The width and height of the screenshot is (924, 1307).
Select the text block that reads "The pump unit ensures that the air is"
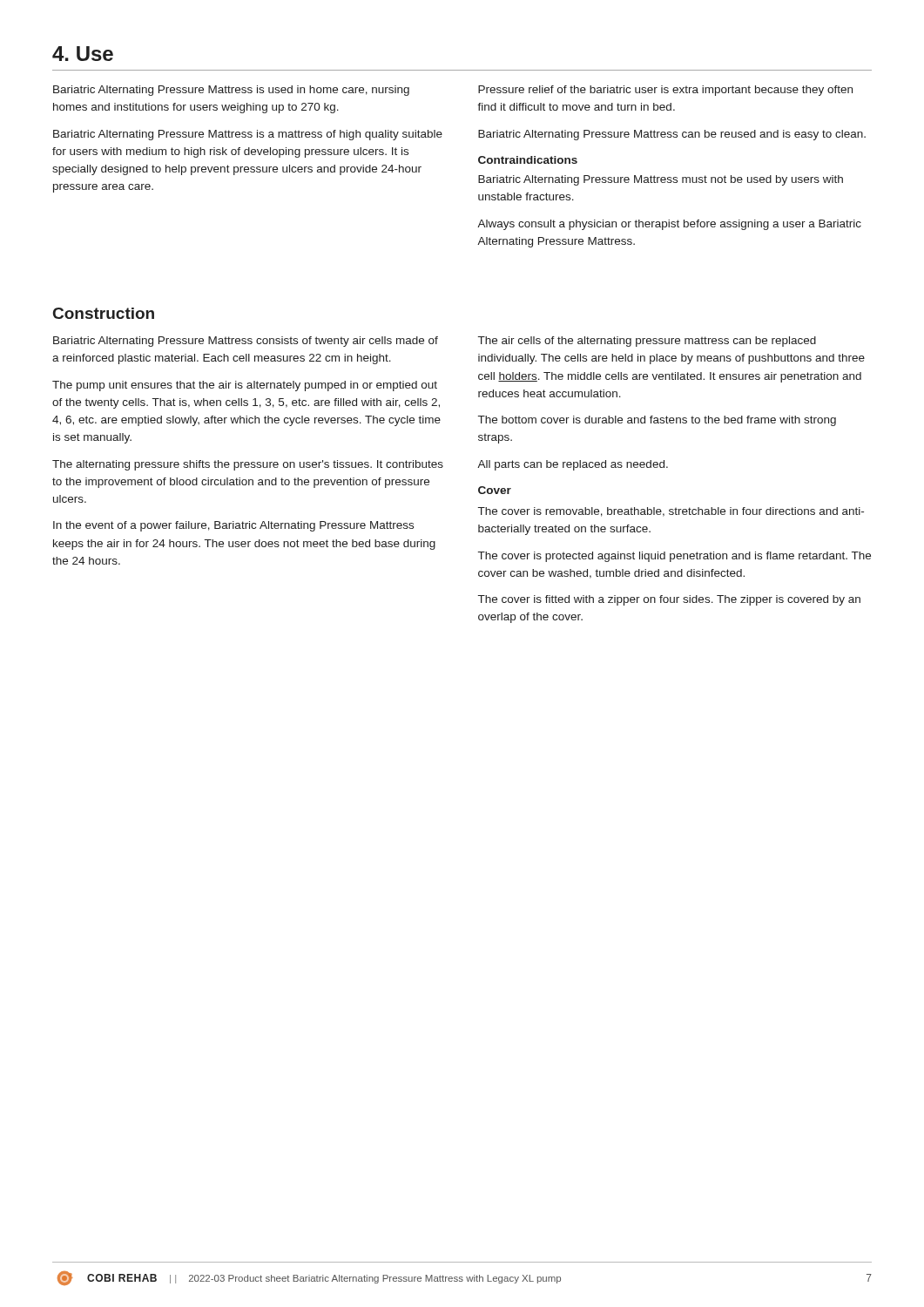tap(249, 411)
